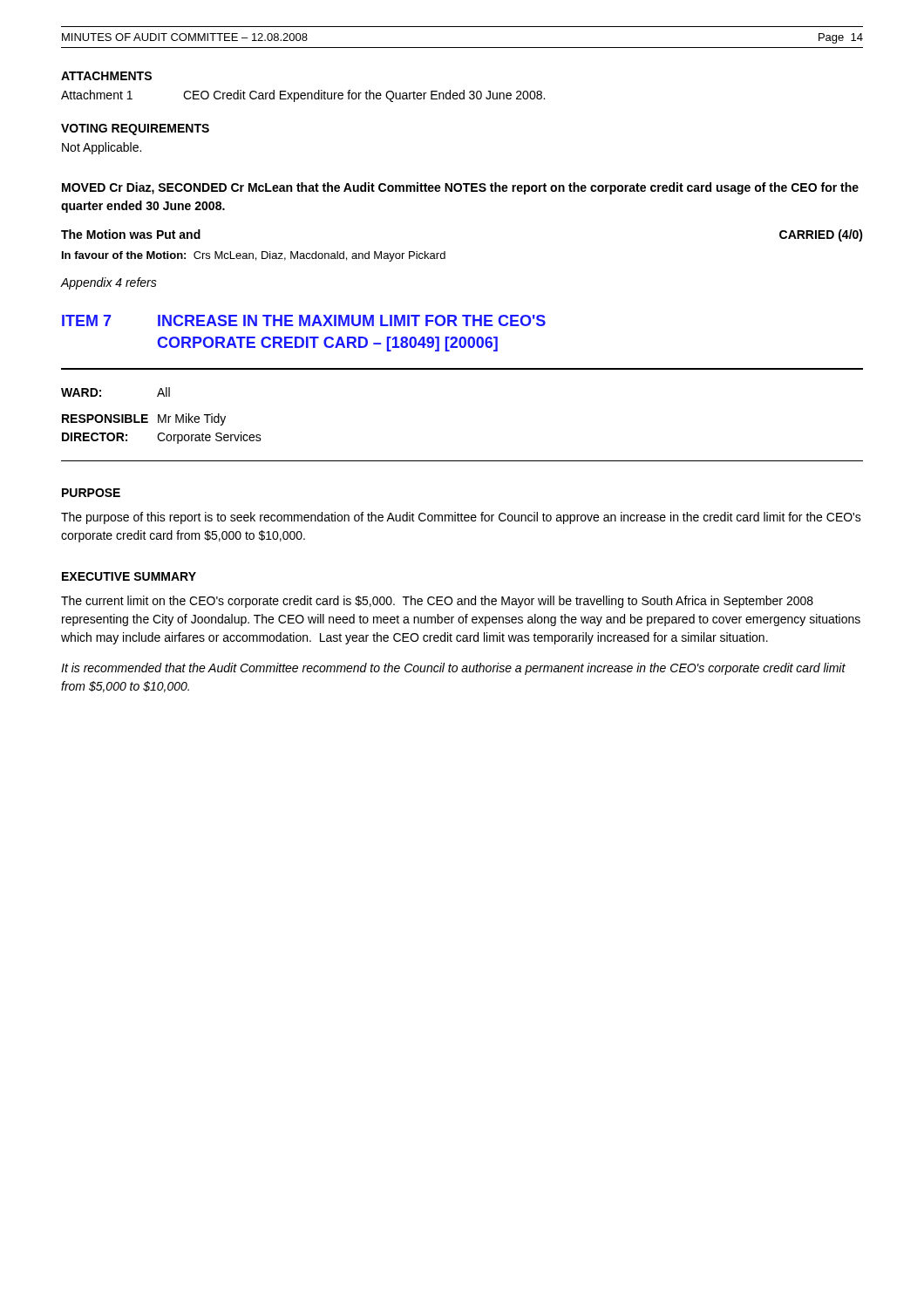This screenshot has width=924, height=1308.
Task: Find the passage starting "EXECUTIVE SUMMARY"
Action: (129, 576)
